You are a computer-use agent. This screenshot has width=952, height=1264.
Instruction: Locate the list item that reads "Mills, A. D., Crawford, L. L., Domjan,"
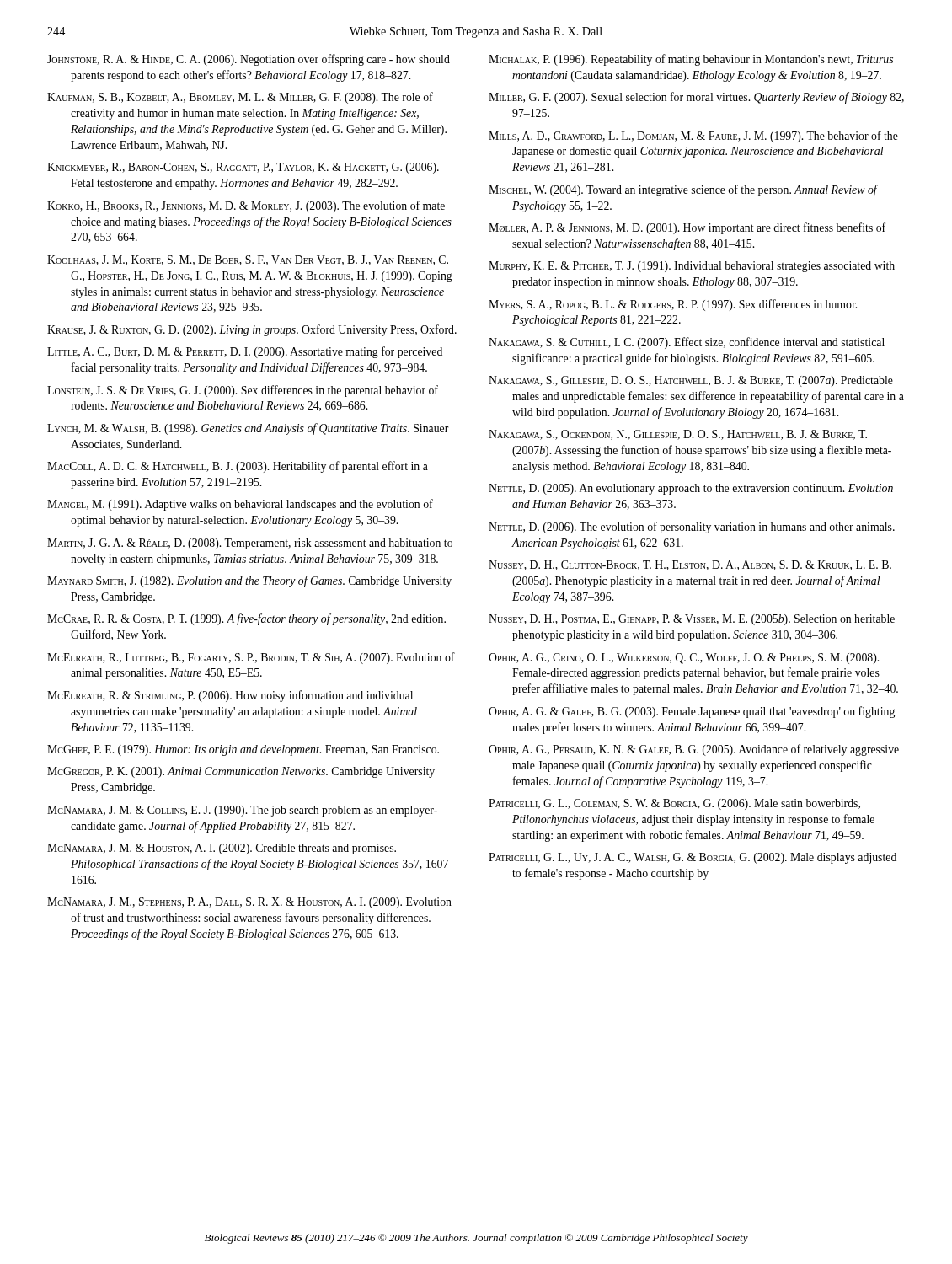click(x=693, y=152)
